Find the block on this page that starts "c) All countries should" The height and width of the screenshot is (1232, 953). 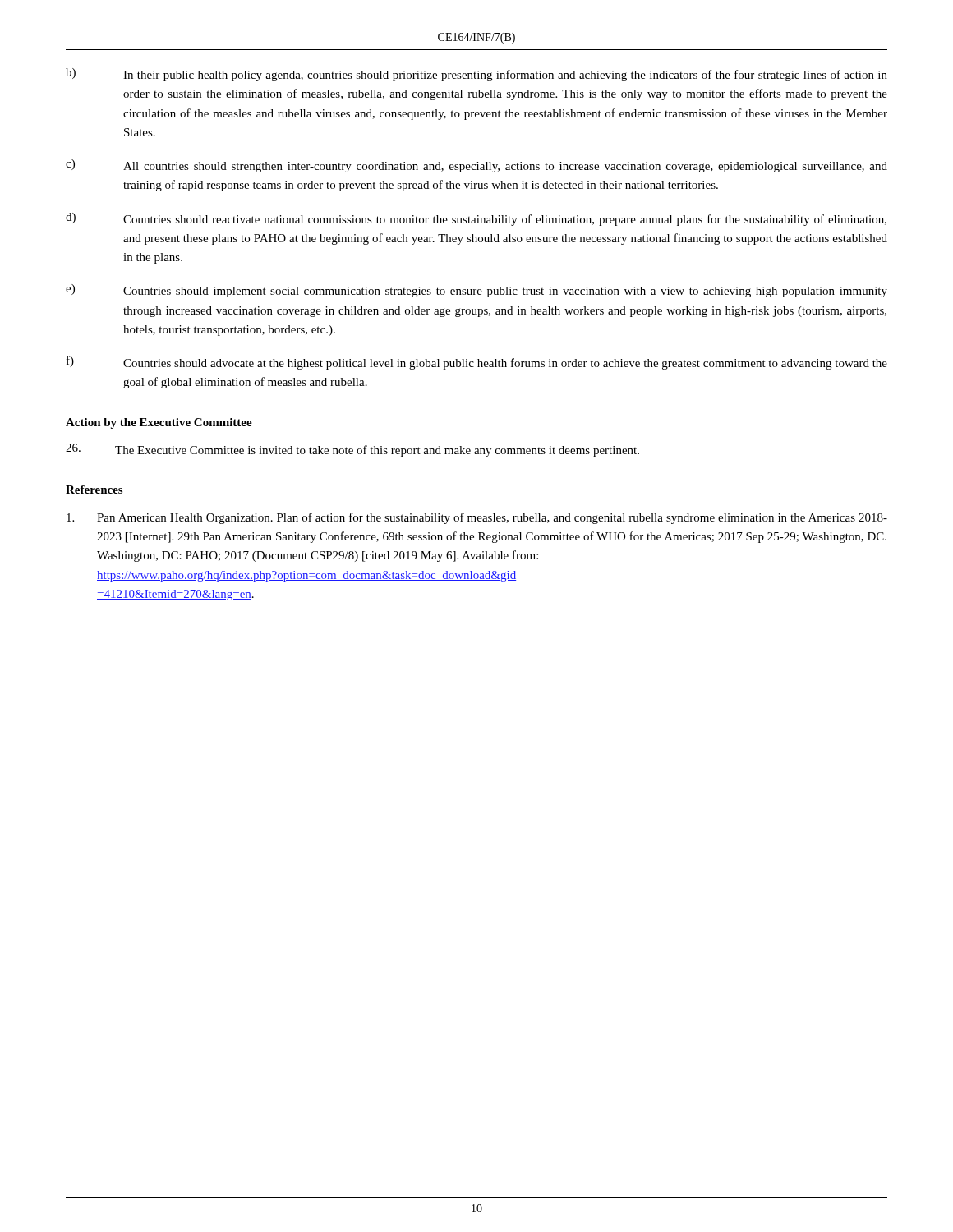pos(476,176)
